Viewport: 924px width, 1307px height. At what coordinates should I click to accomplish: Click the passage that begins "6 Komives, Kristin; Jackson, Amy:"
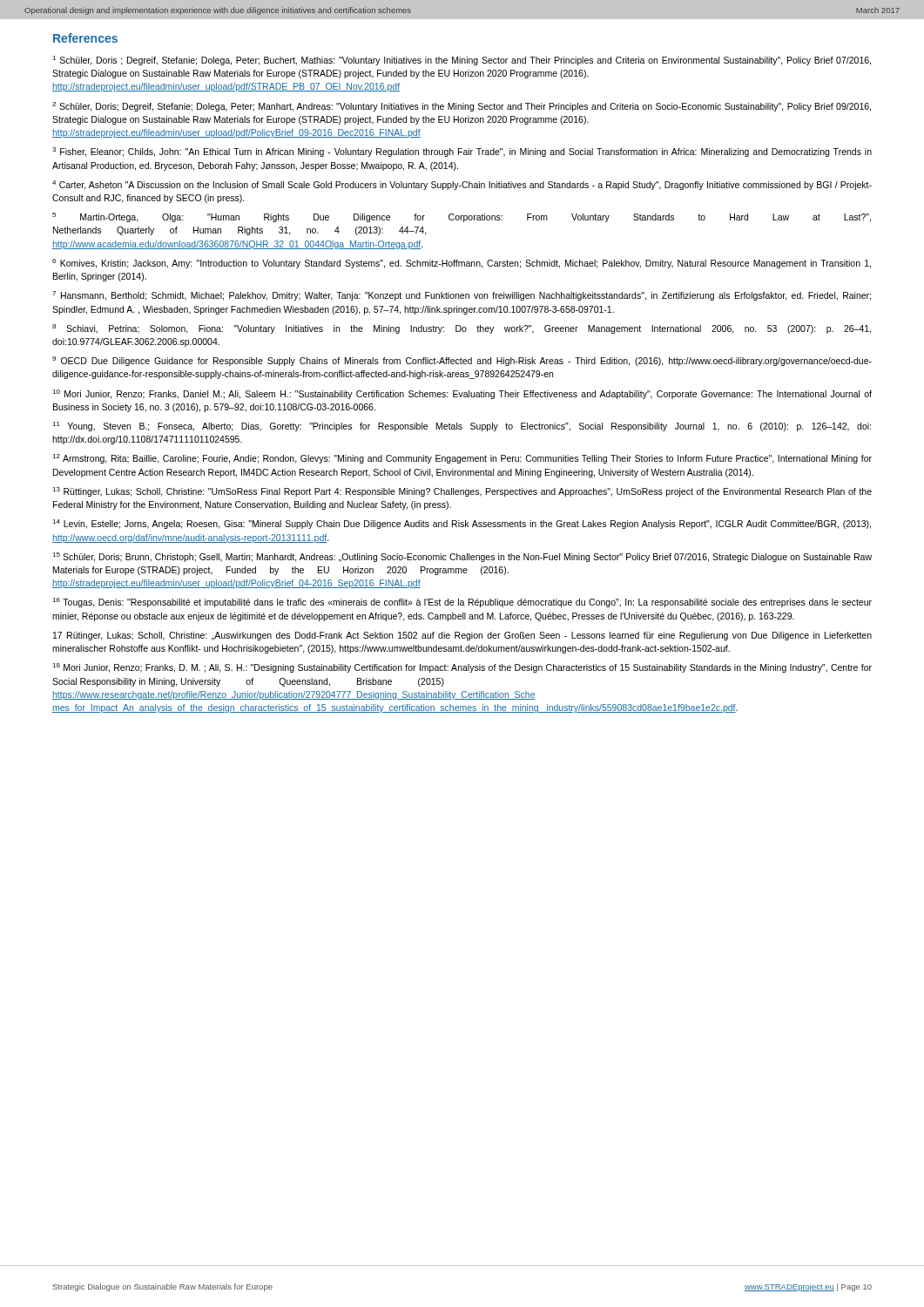tap(462, 269)
